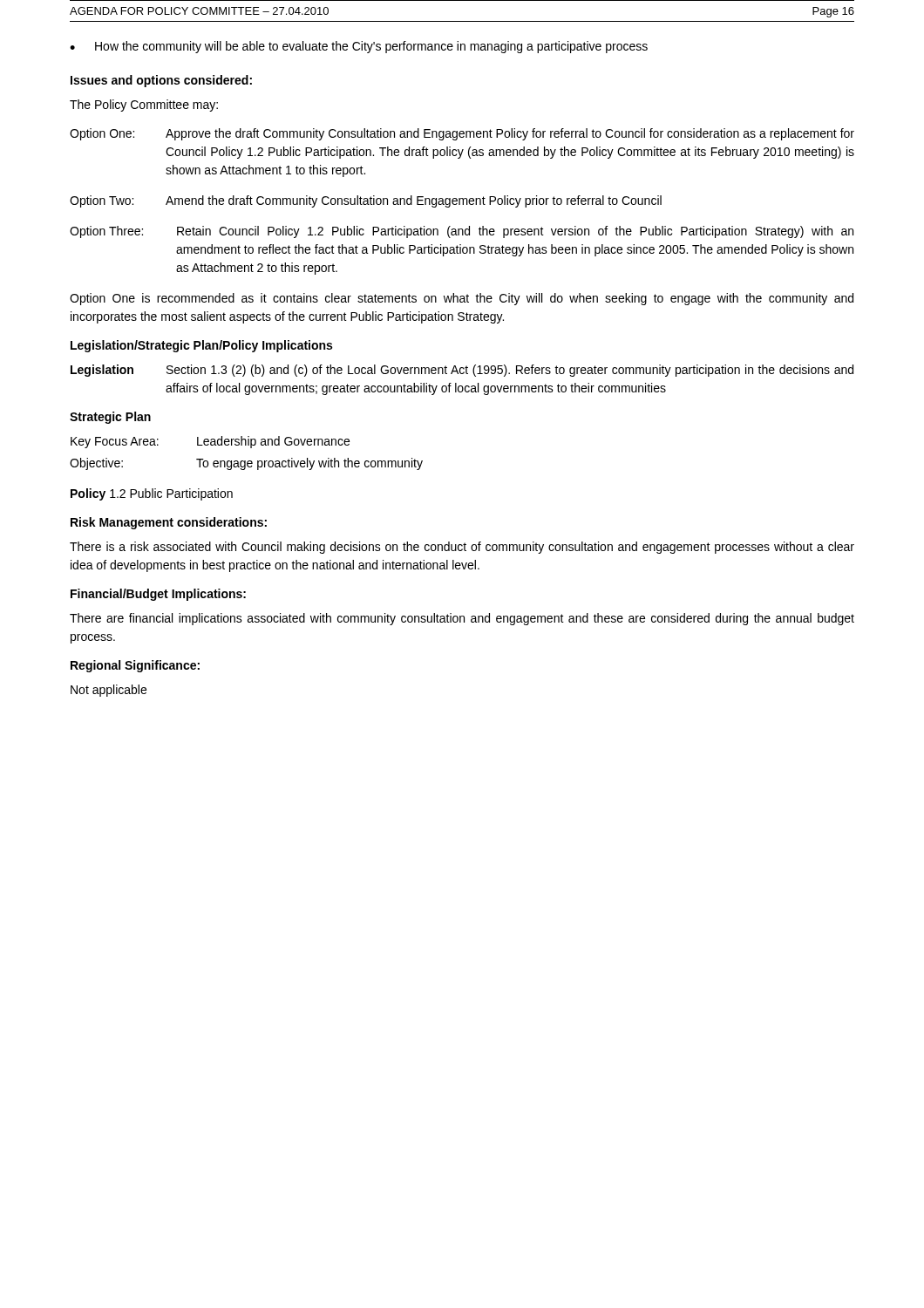This screenshot has width=924, height=1308.
Task: Where does it say "Issues and options considered:"?
Action: tap(161, 80)
